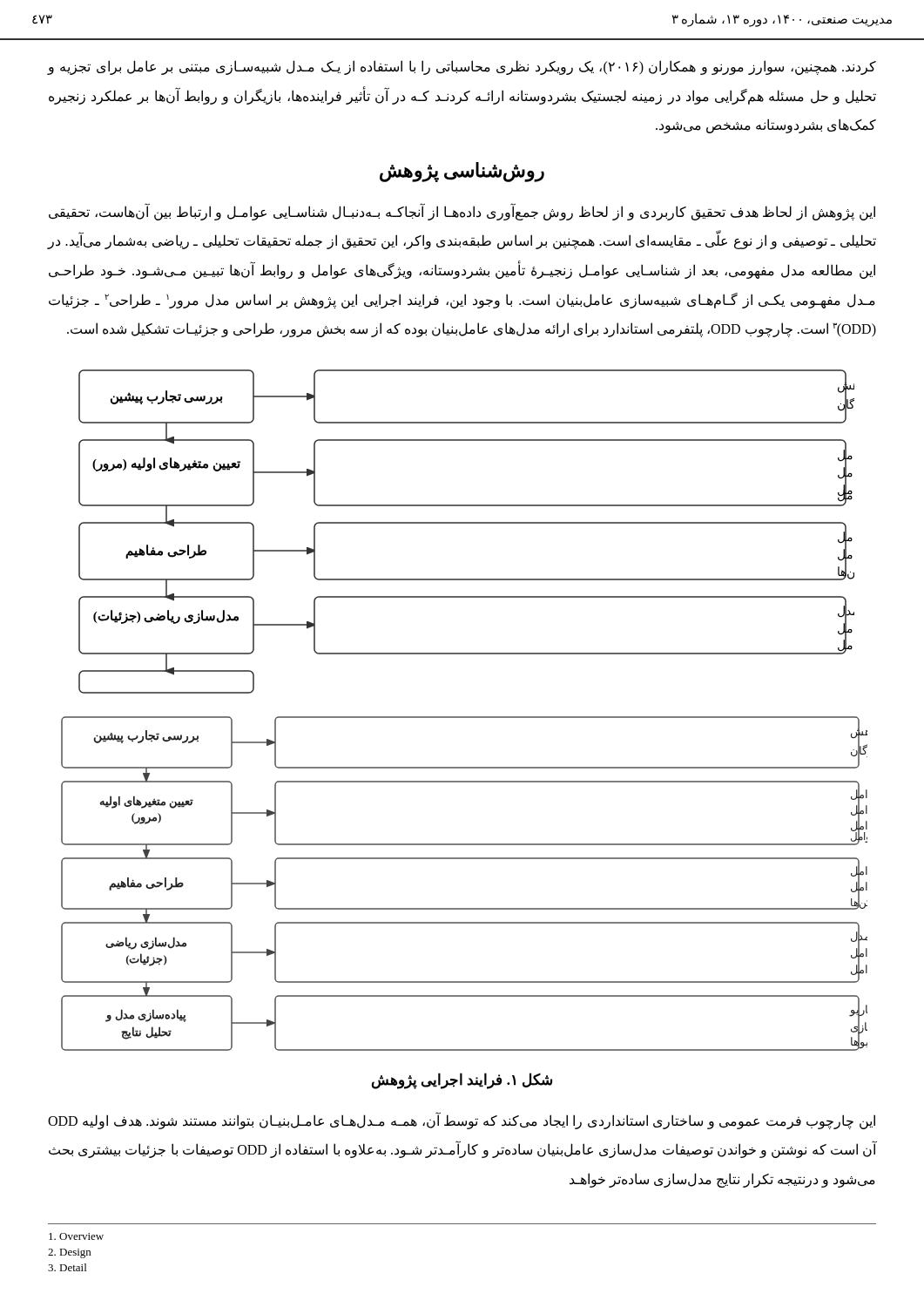Find the caption that reads "شکل ۱. فرایند"

(462, 1080)
